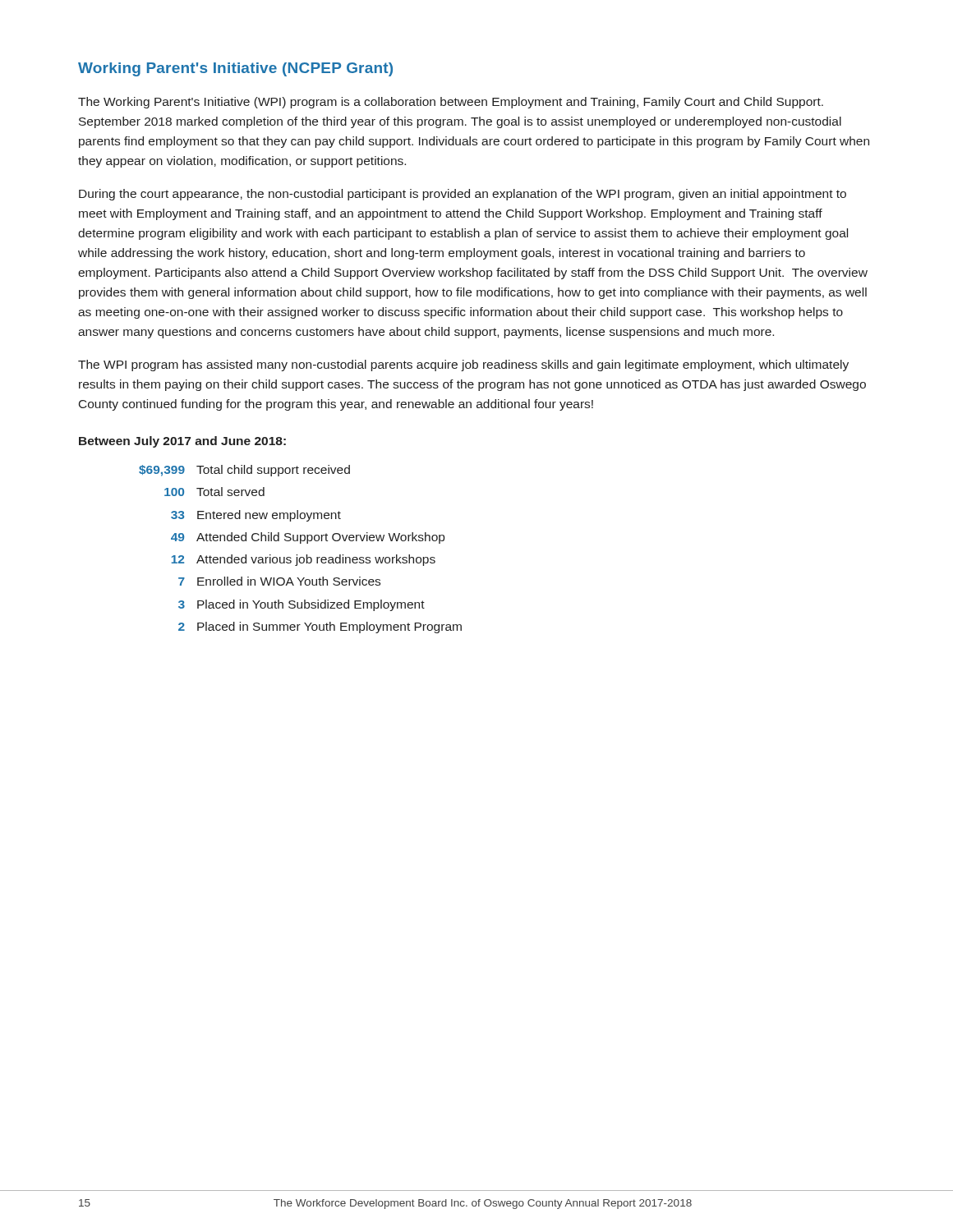Where does it say "33 Entered new employment"?
953x1232 pixels.
click(234, 514)
